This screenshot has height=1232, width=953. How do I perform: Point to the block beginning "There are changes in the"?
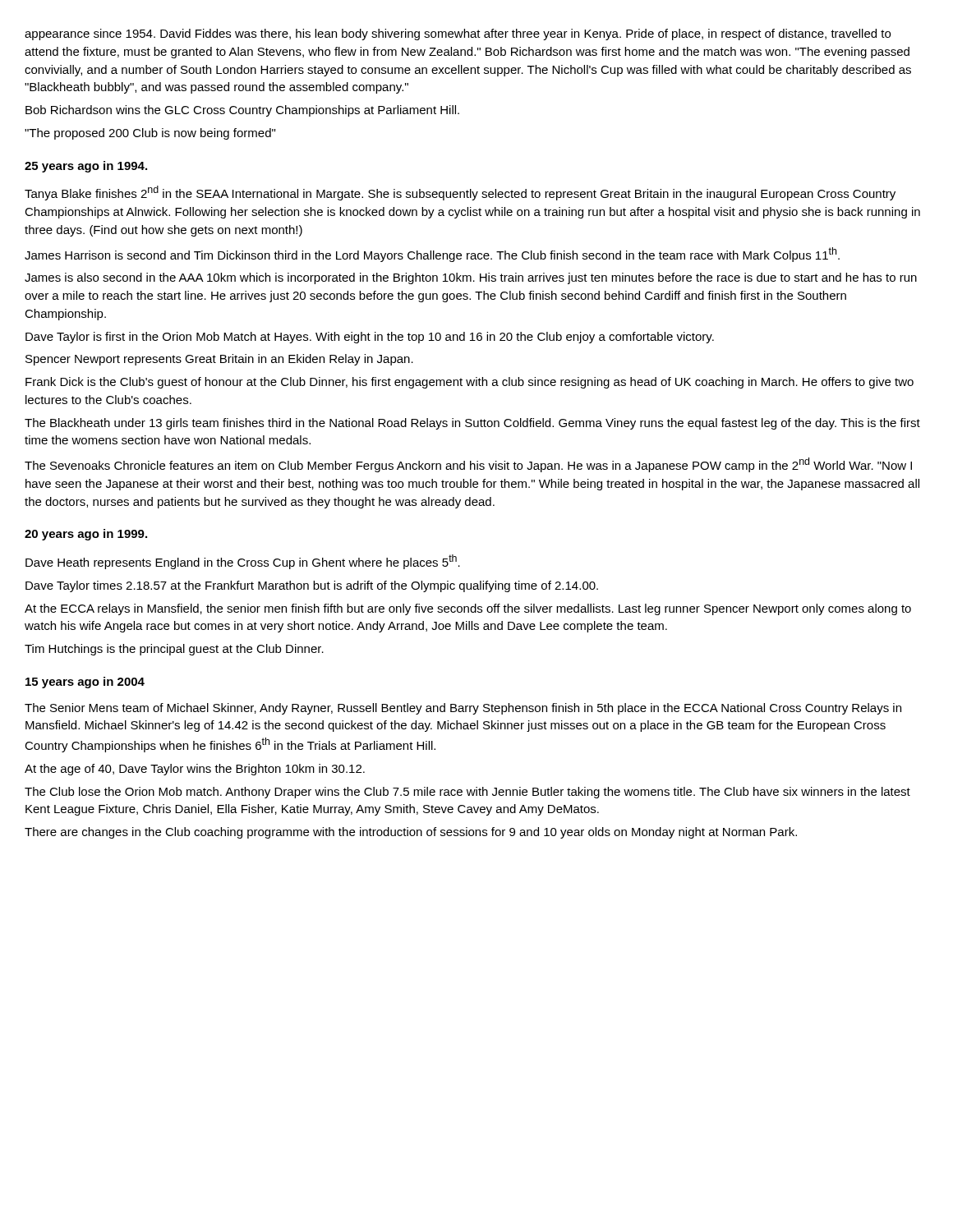[476, 832]
